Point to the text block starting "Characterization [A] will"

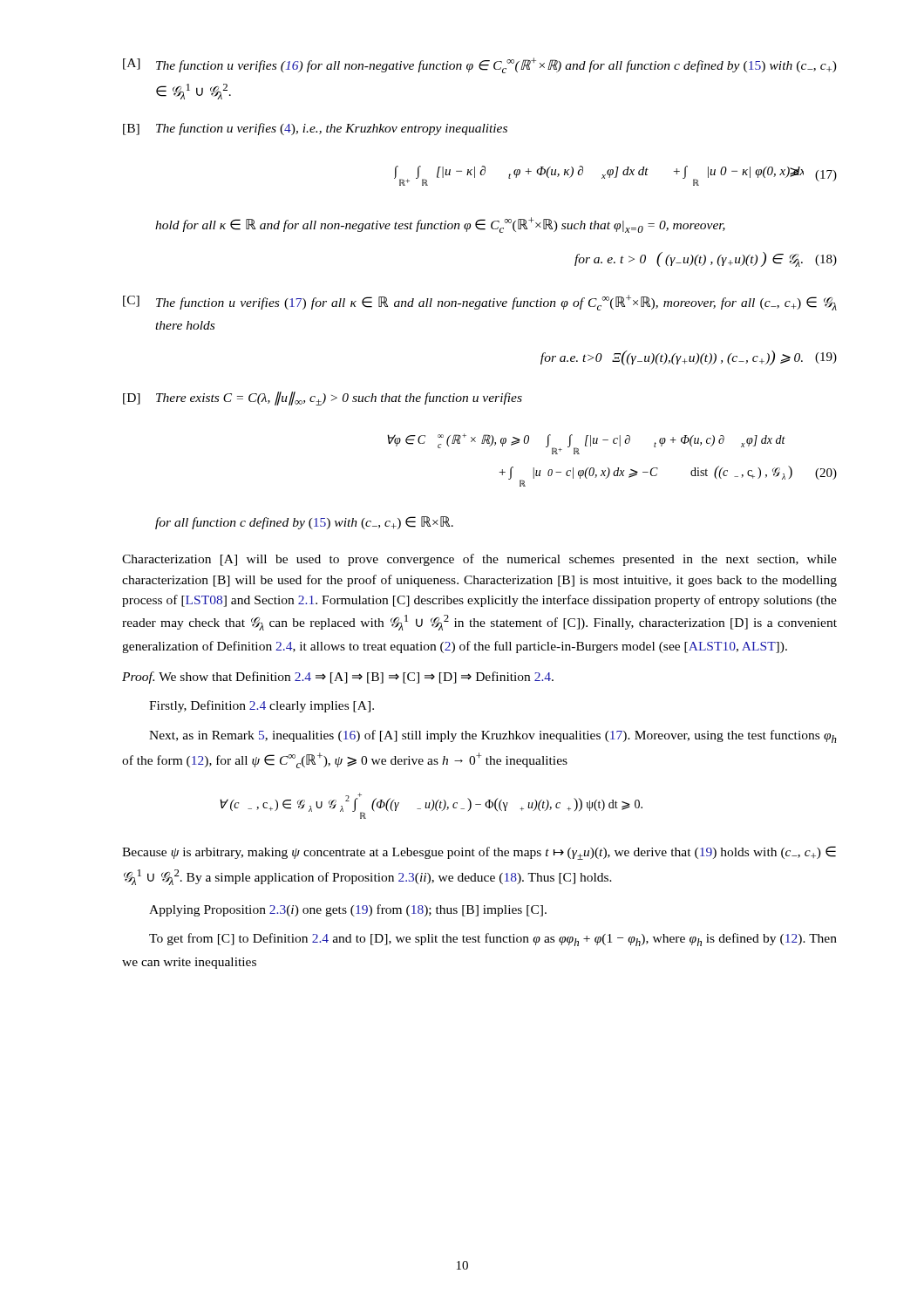[479, 602]
